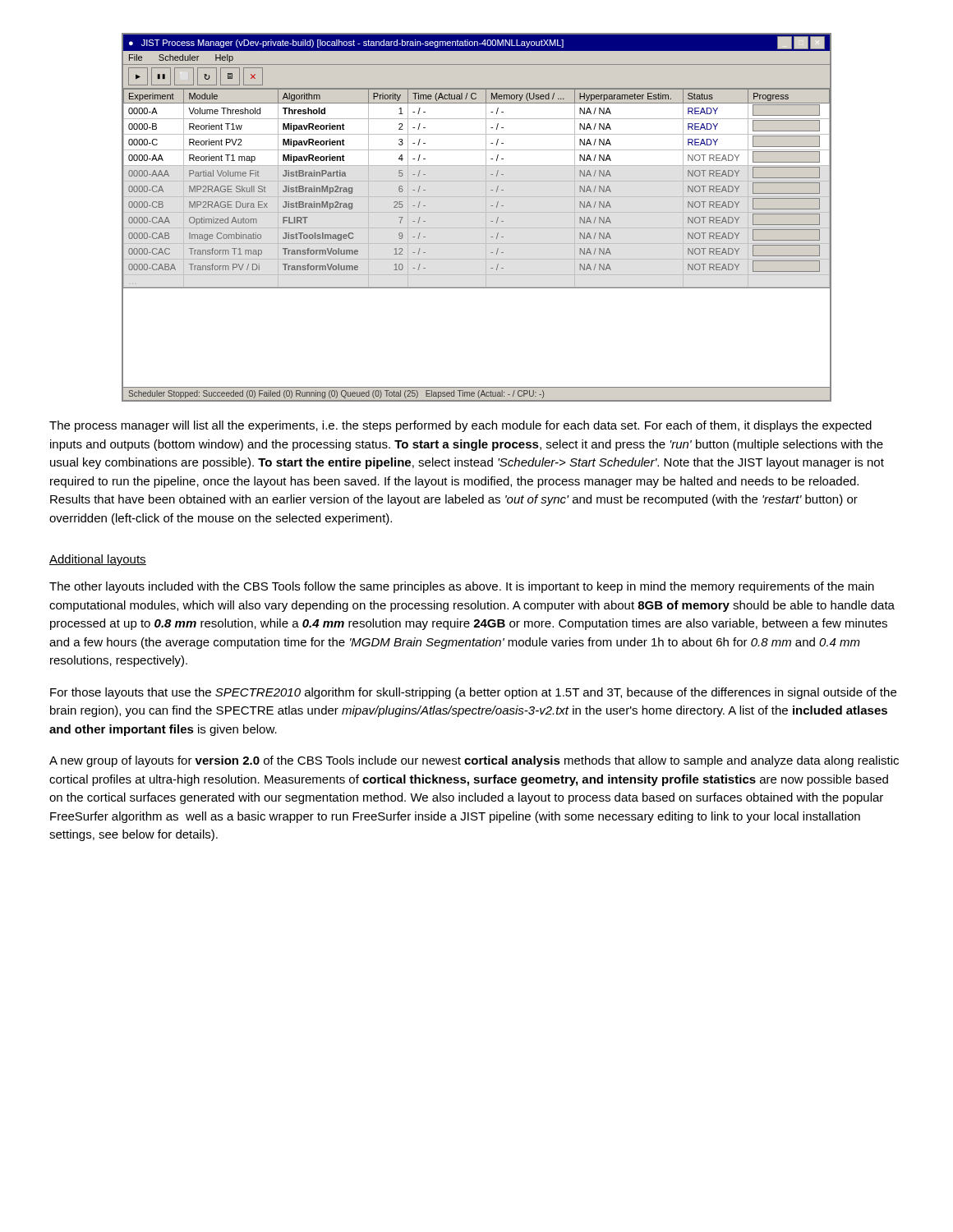The image size is (953, 1232).
Task: Click on the text block with the text "A new group of"
Action: click(474, 797)
